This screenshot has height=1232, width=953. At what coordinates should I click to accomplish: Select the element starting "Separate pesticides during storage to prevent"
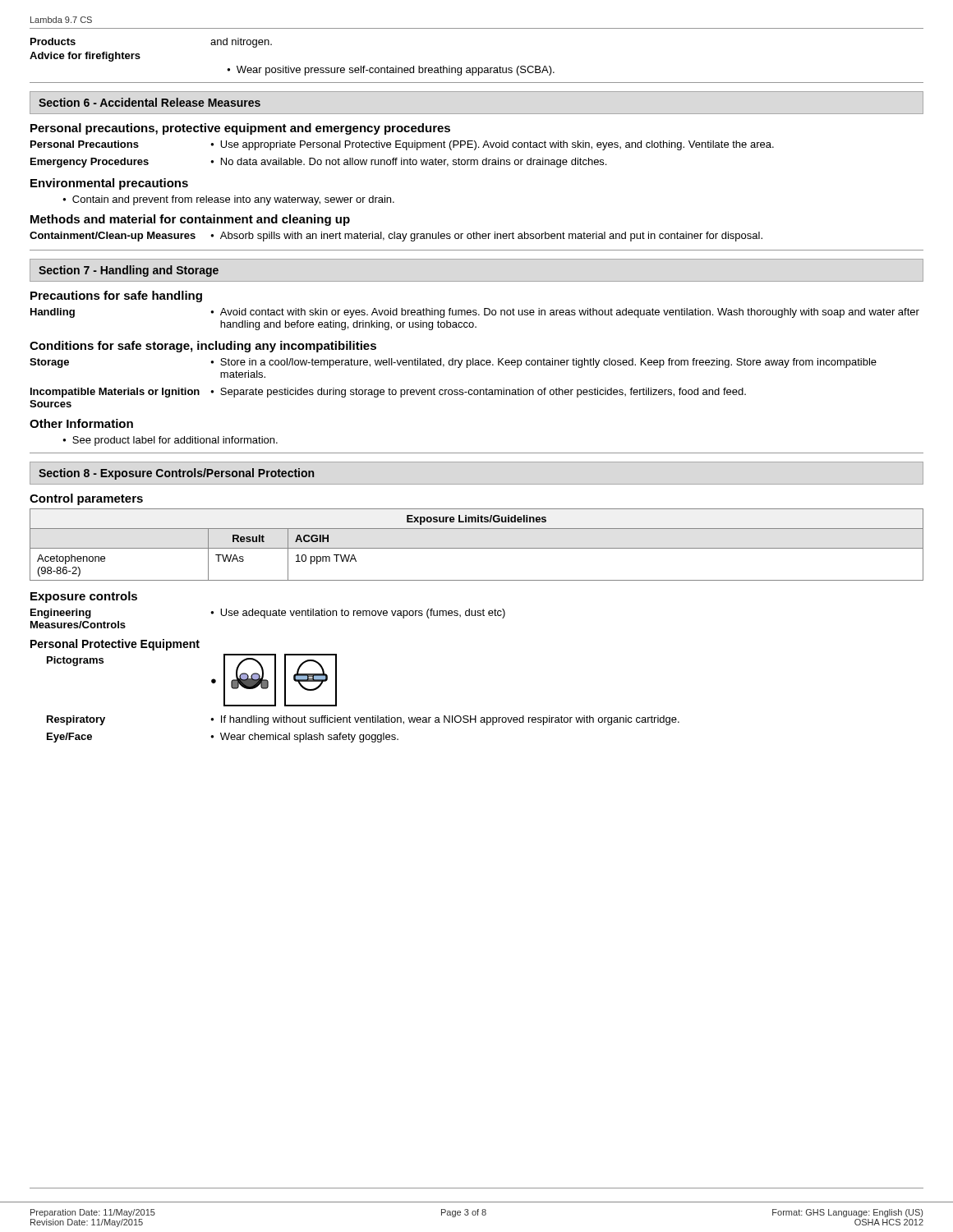567,391
